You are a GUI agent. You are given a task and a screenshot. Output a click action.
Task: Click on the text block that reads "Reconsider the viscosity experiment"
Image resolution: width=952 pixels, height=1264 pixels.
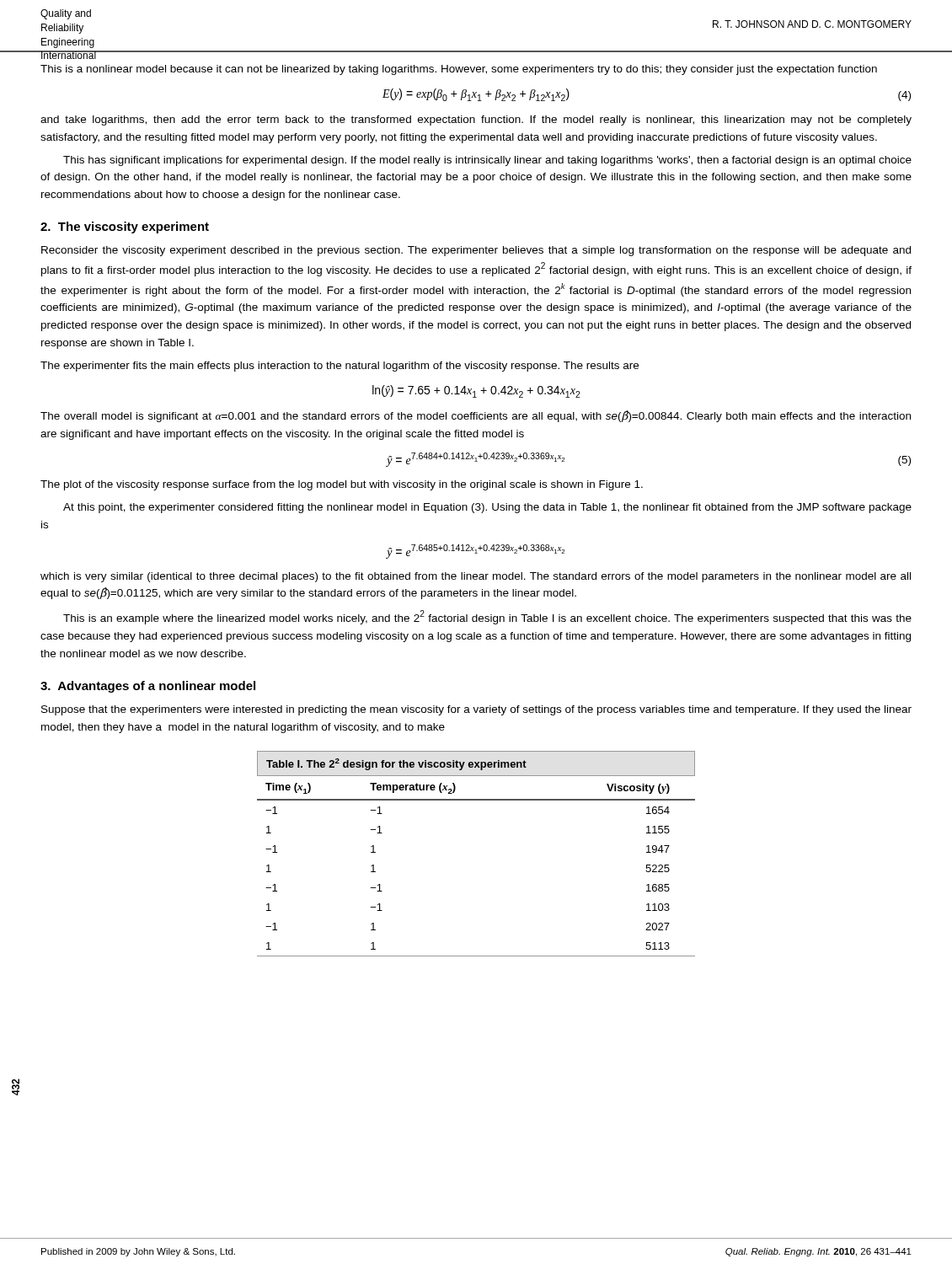tap(476, 308)
